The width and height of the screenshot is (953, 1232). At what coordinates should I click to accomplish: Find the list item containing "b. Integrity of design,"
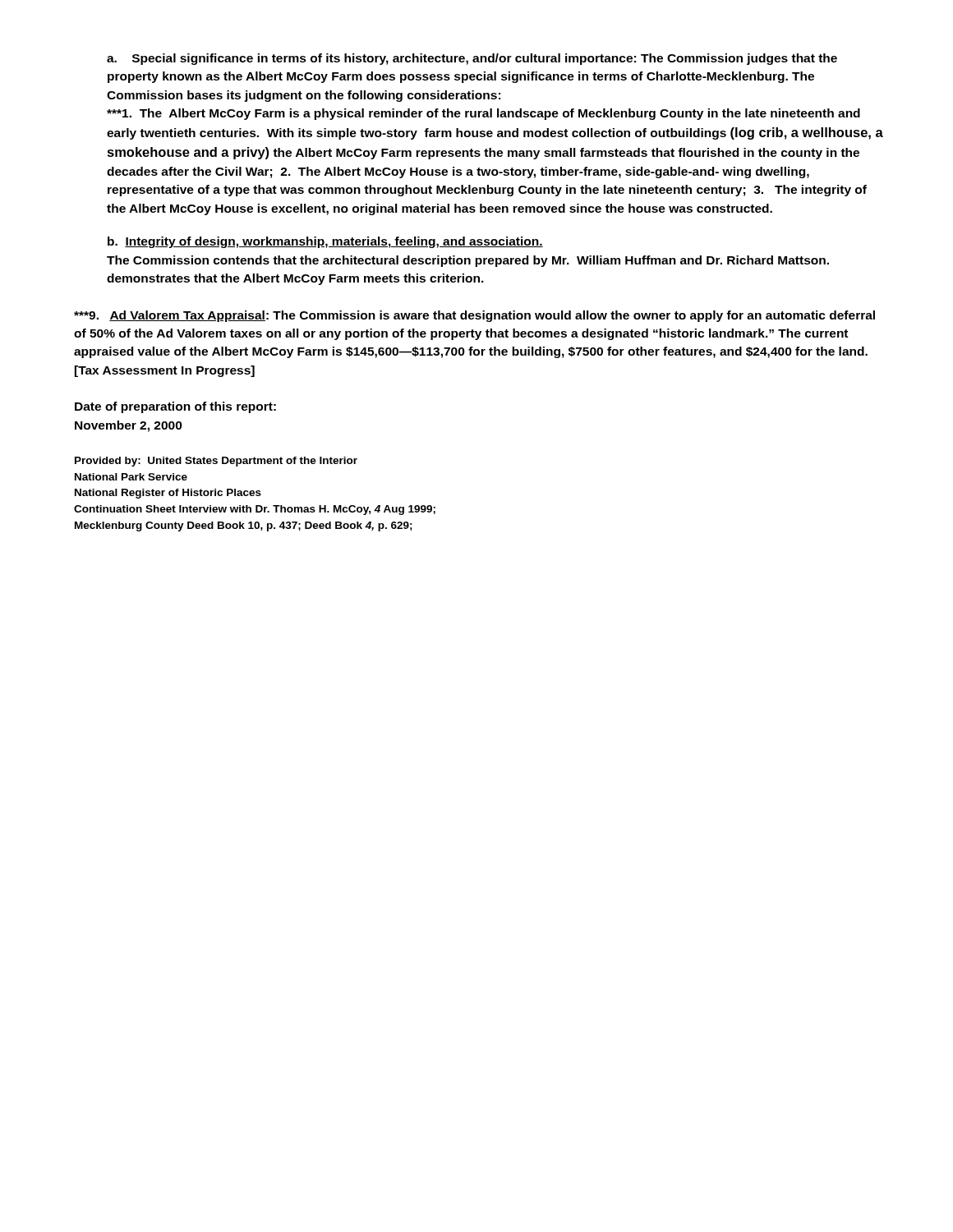click(x=497, y=260)
